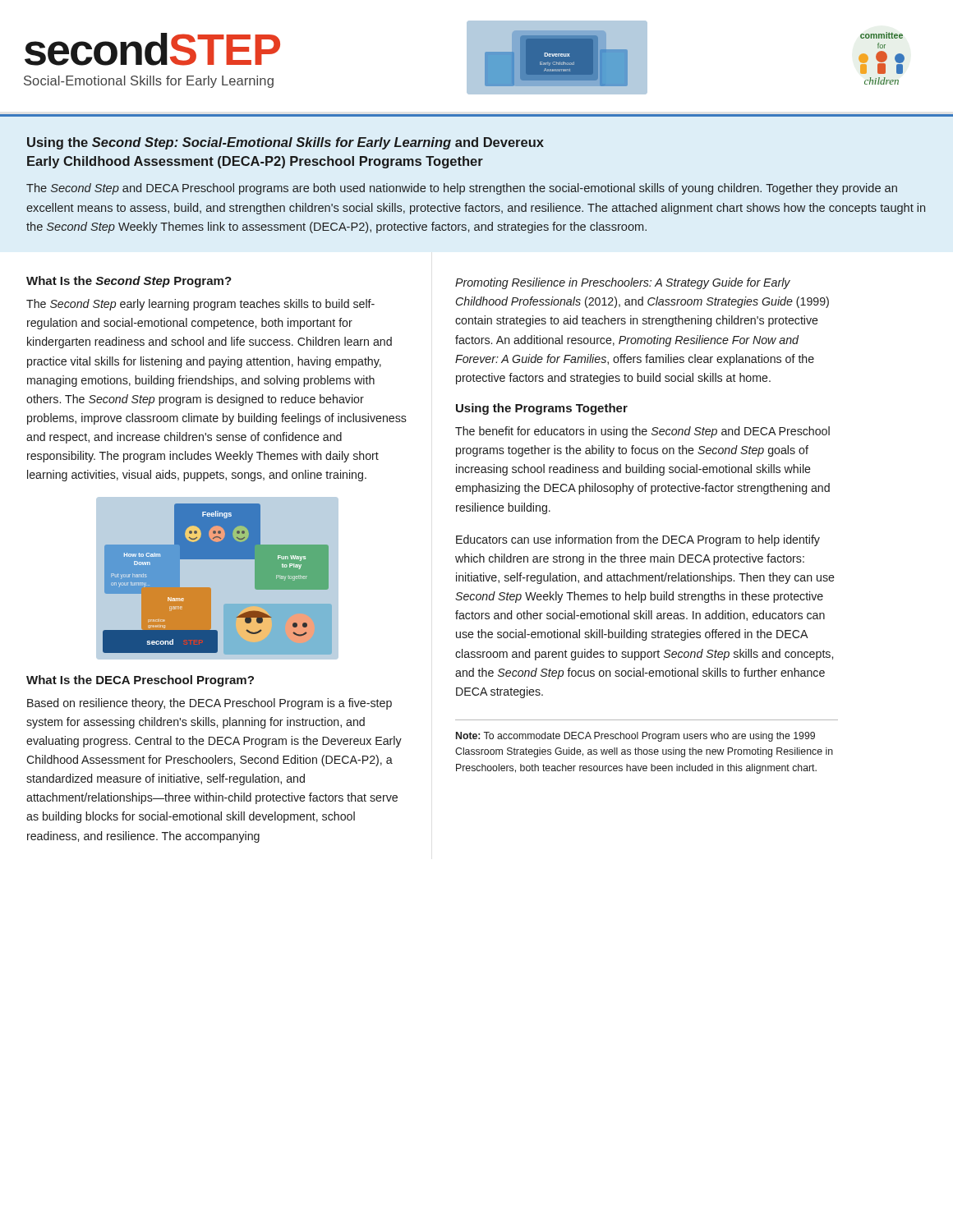The width and height of the screenshot is (953, 1232).
Task: Locate the block of text that opens with "Educators can use information from the DECA"
Action: point(645,615)
